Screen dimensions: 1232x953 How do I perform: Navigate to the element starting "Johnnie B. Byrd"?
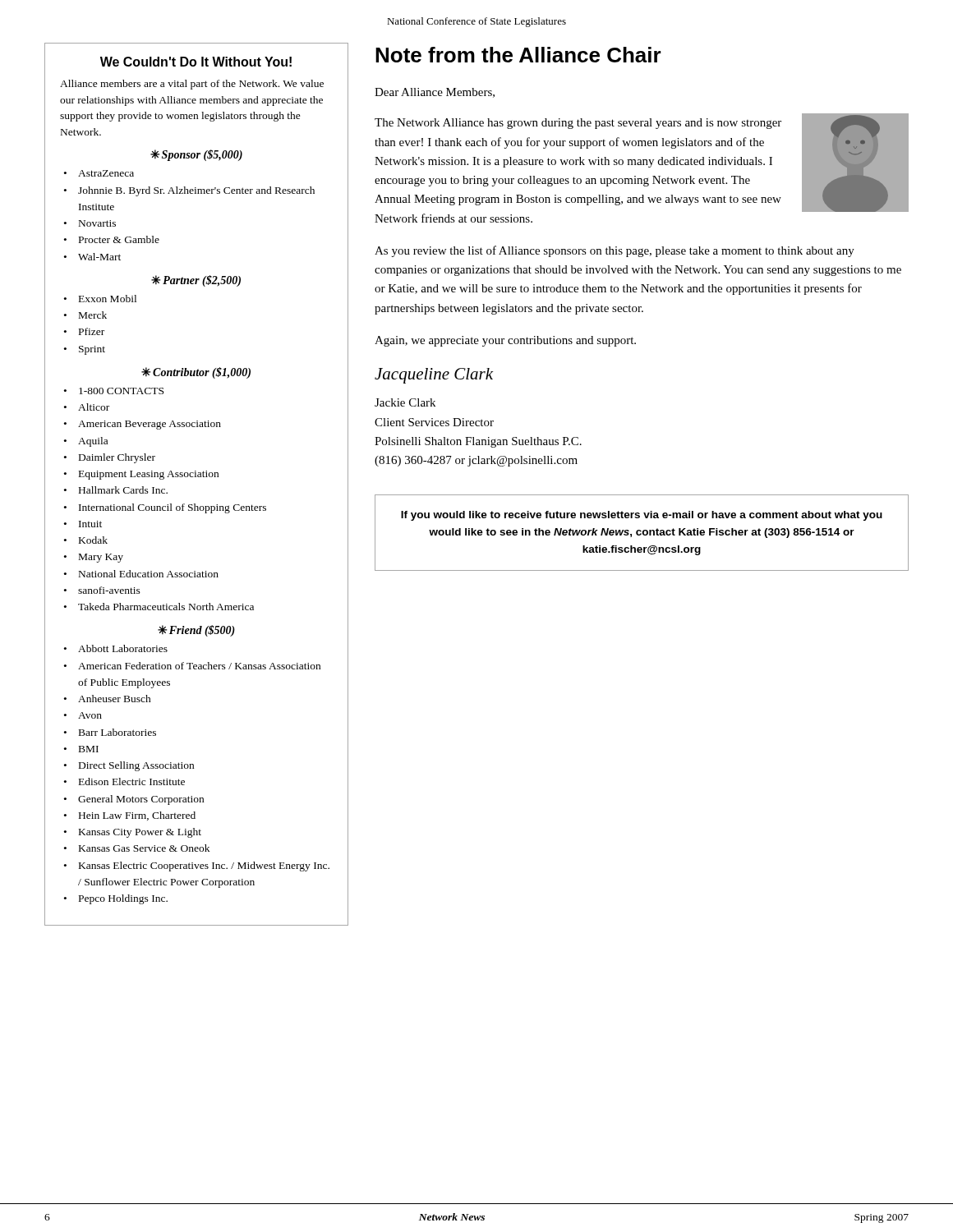tap(197, 198)
